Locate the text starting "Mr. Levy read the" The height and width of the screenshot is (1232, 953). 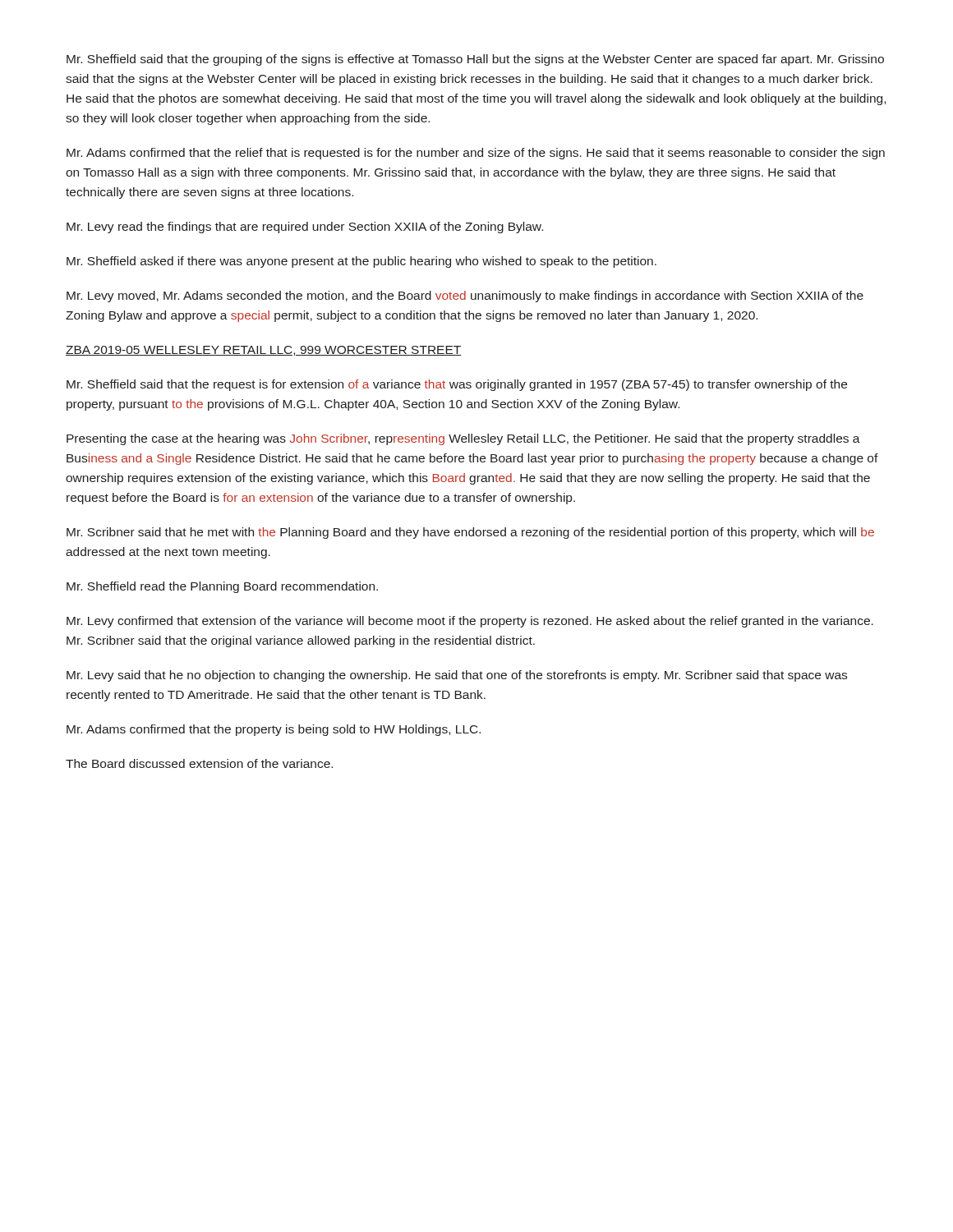[x=305, y=226]
